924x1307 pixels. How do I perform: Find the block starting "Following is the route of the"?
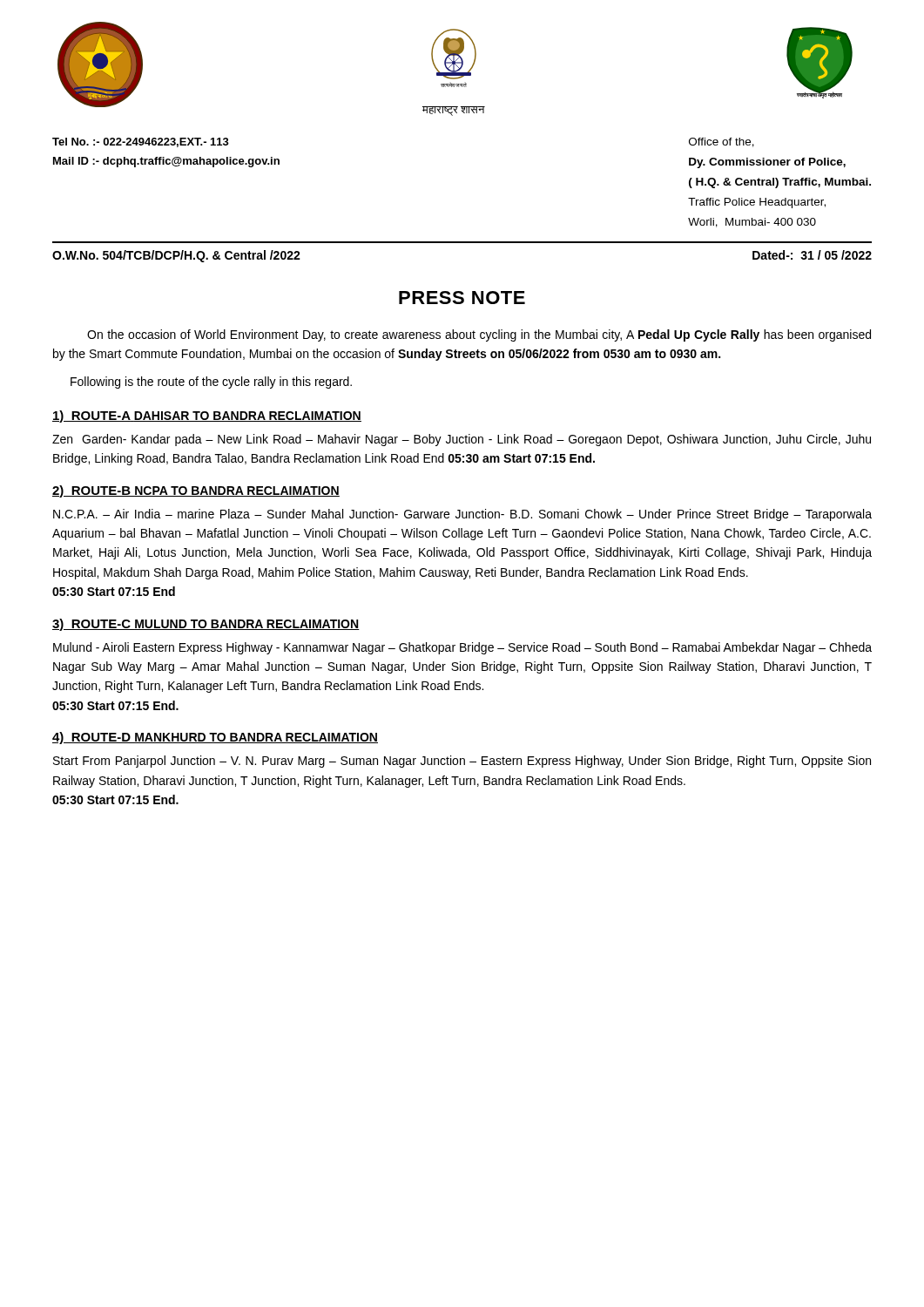(x=211, y=382)
